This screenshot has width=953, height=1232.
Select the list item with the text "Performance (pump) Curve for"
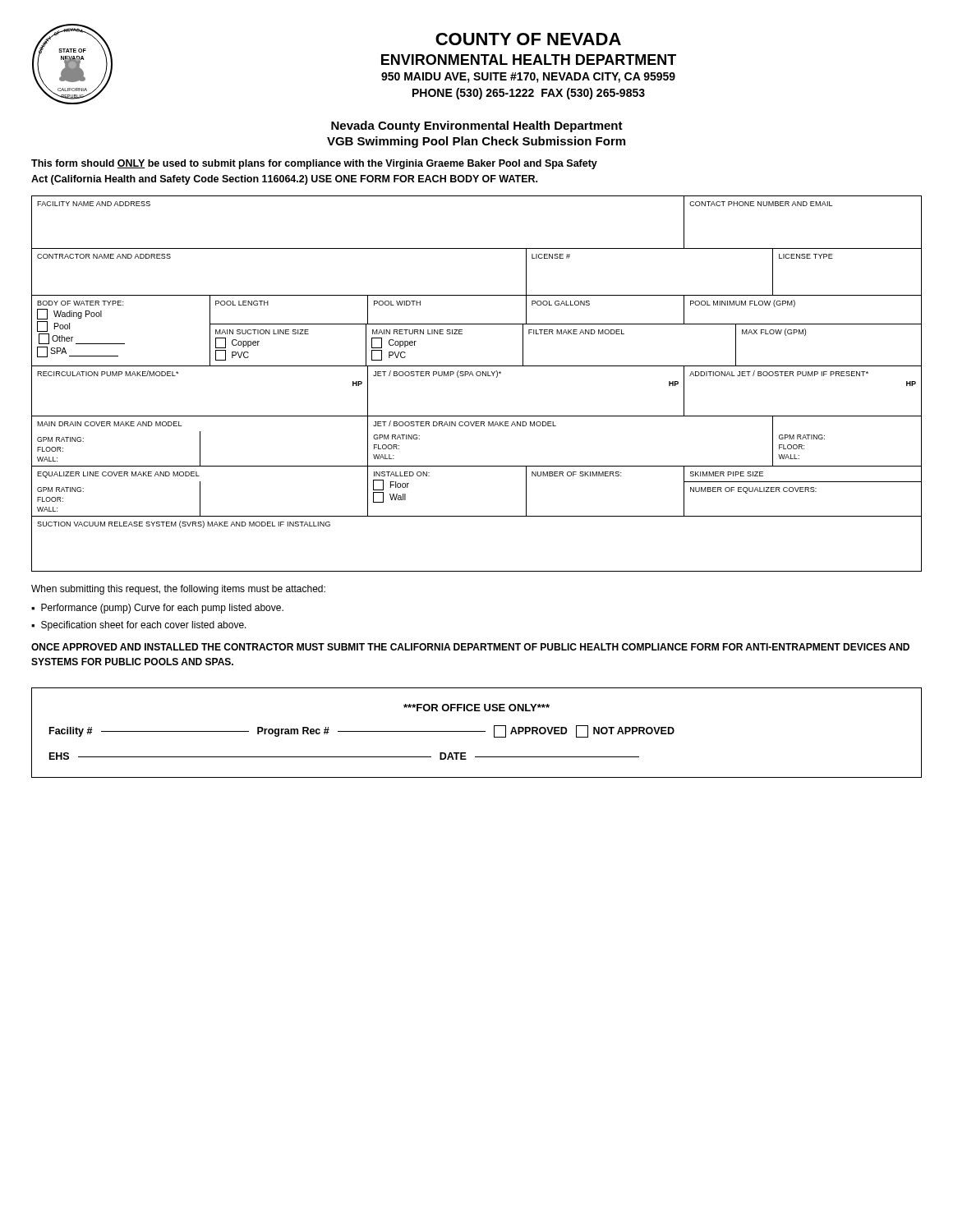(162, 607)
